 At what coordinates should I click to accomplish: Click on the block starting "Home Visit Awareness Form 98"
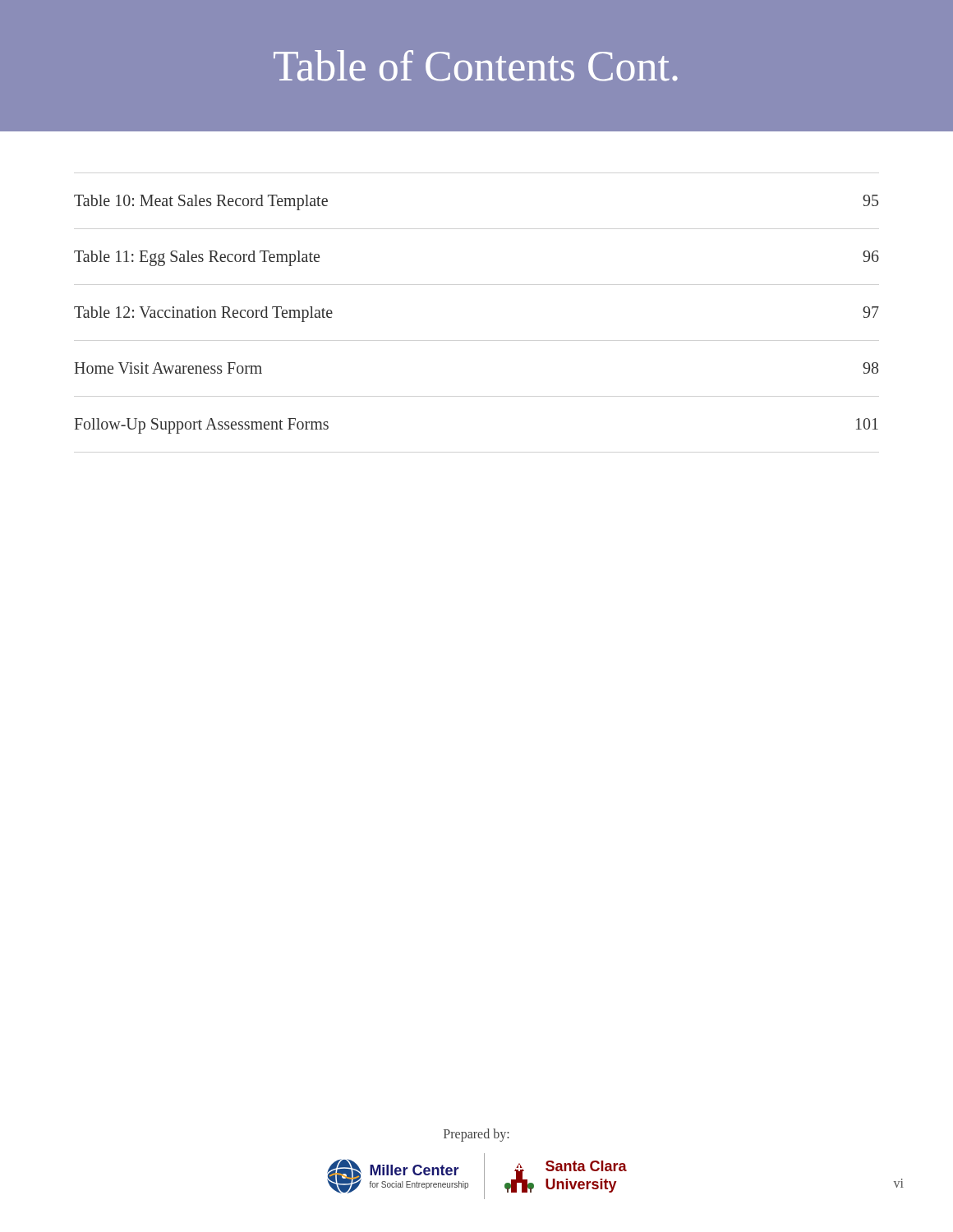[164, 368]
